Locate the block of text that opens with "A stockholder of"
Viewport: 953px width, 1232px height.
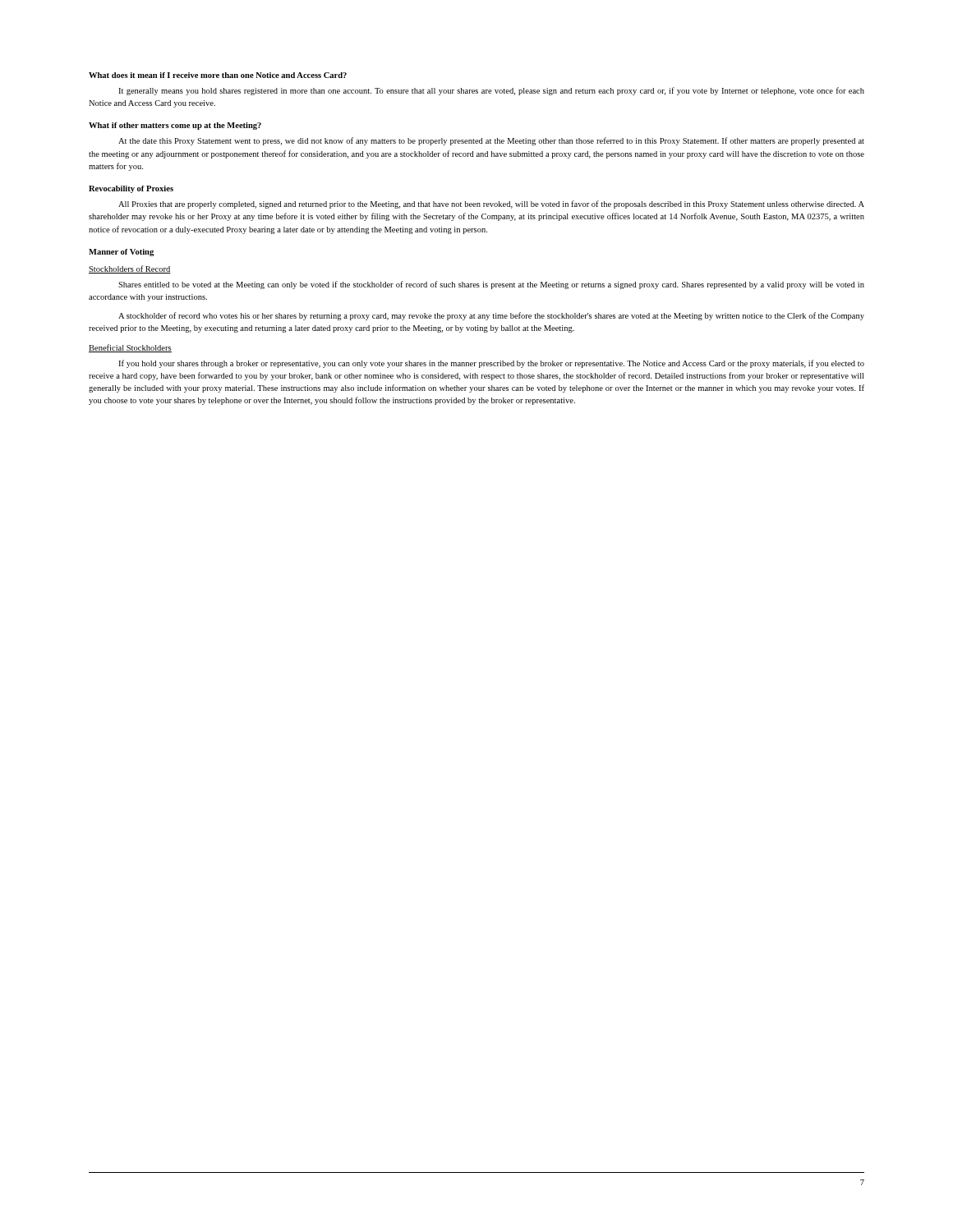click(x=476, y=322)
